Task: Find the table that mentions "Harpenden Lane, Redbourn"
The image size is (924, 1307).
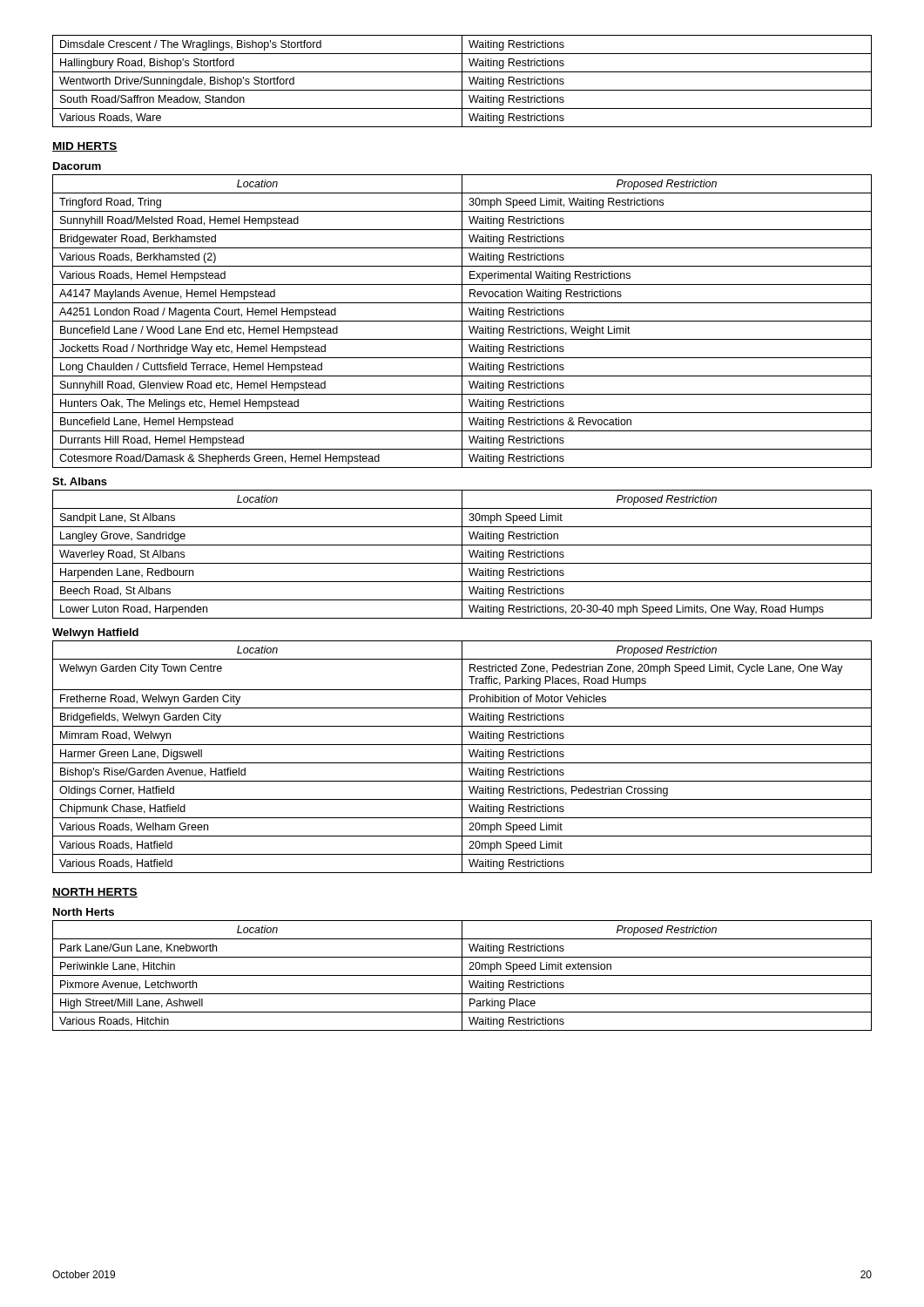Action: click(462, 554)
